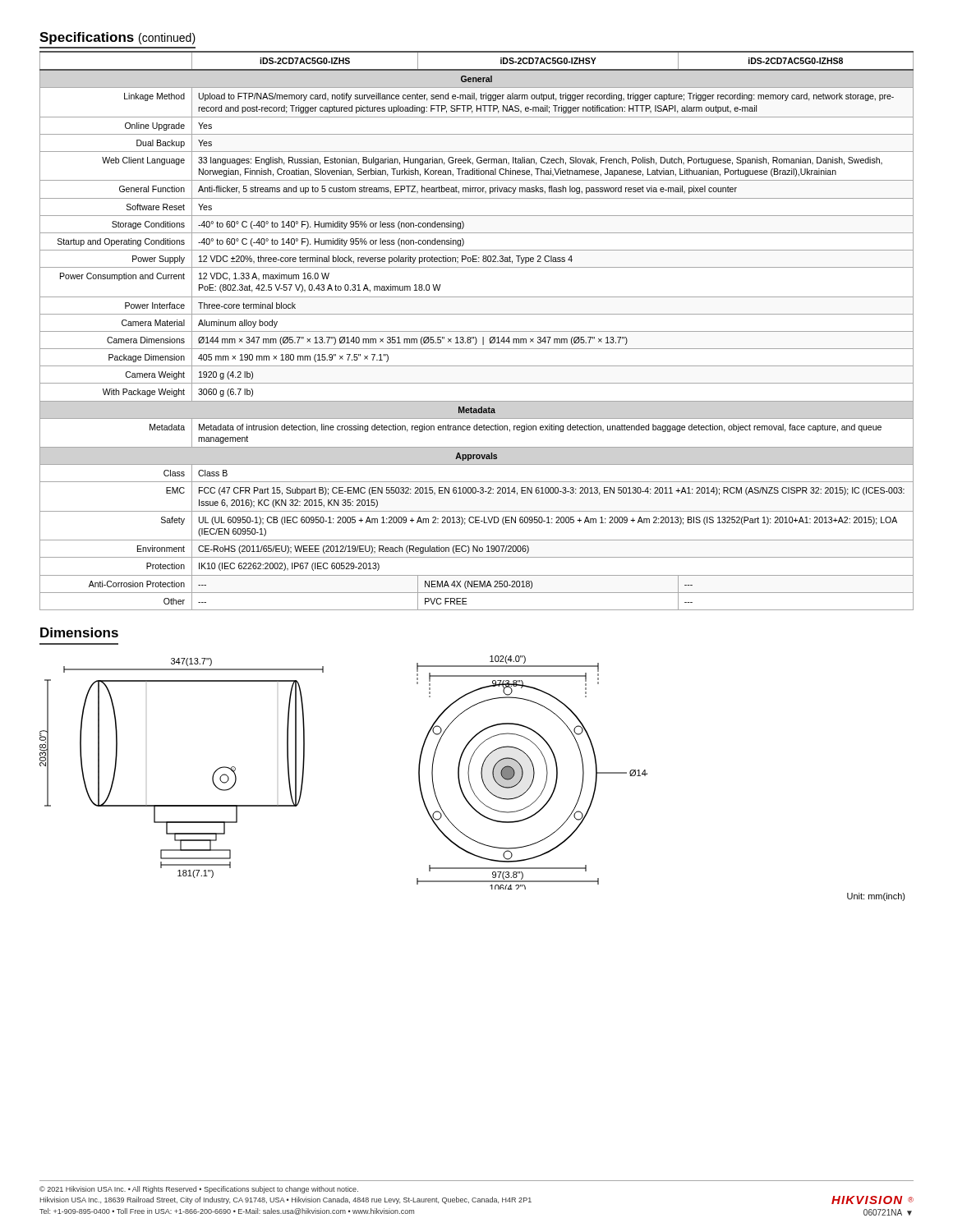Viewport: 953px width, 1232px height.
Task: Locate the text "Unit: mm(inch)"
Action: (x=876, y=896)
